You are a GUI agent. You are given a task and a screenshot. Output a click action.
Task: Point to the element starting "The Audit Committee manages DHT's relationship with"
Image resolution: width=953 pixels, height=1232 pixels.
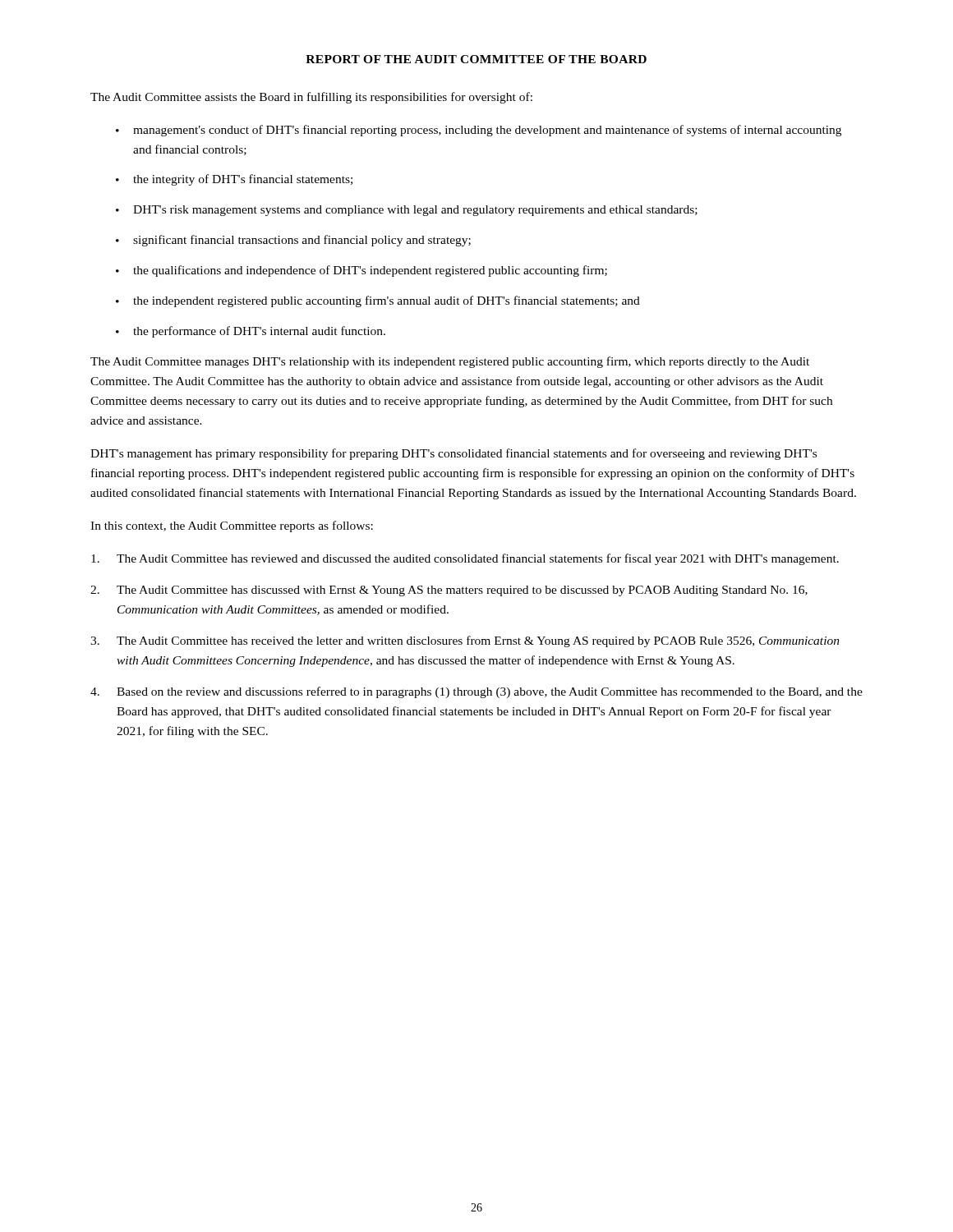point(462,391)
